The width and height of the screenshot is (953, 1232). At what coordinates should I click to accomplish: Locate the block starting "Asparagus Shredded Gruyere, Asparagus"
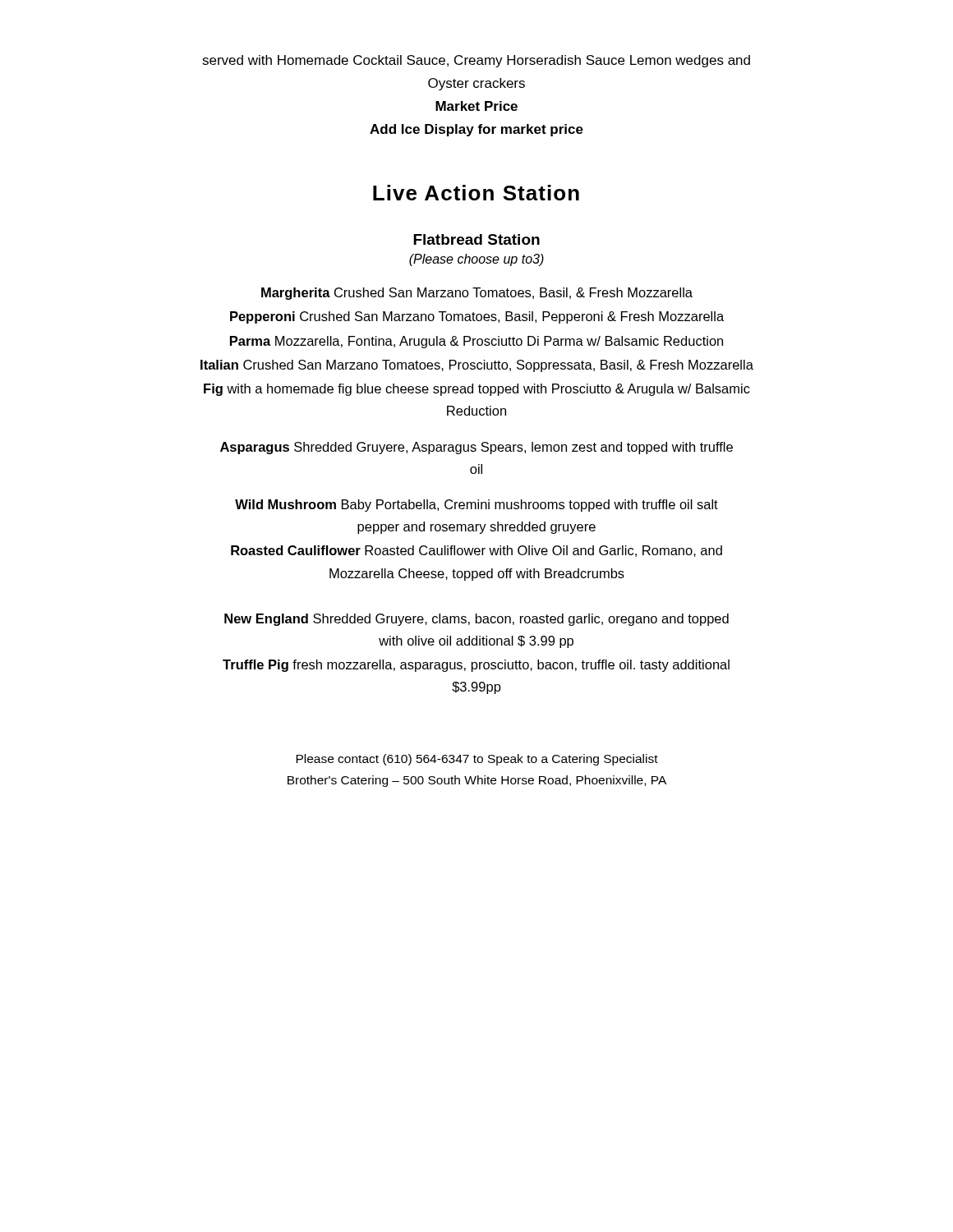click(476, 458)
